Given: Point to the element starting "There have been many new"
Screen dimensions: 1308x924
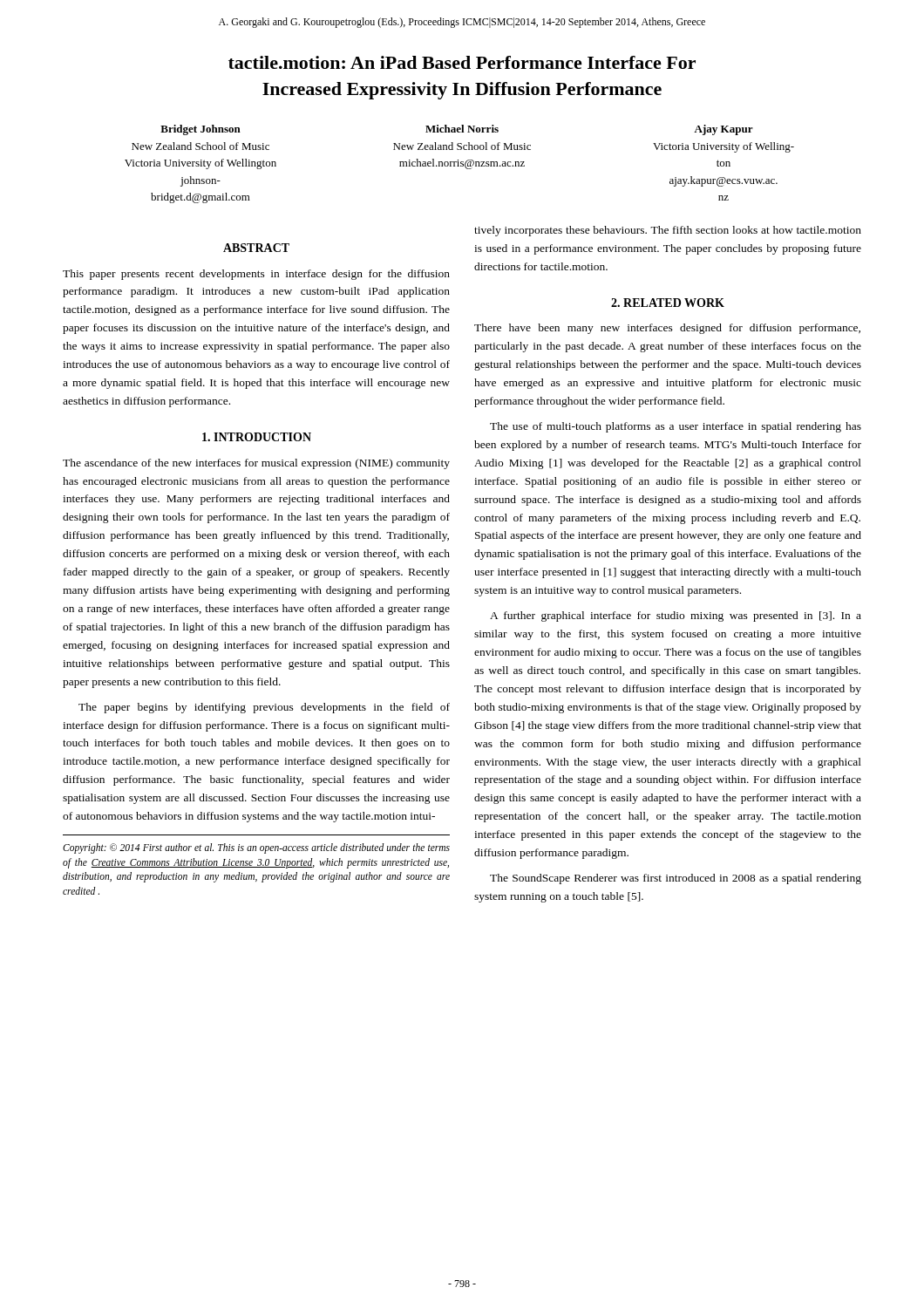Looking at the screenshot, I should pyautogui.click(x=668, y=613).
